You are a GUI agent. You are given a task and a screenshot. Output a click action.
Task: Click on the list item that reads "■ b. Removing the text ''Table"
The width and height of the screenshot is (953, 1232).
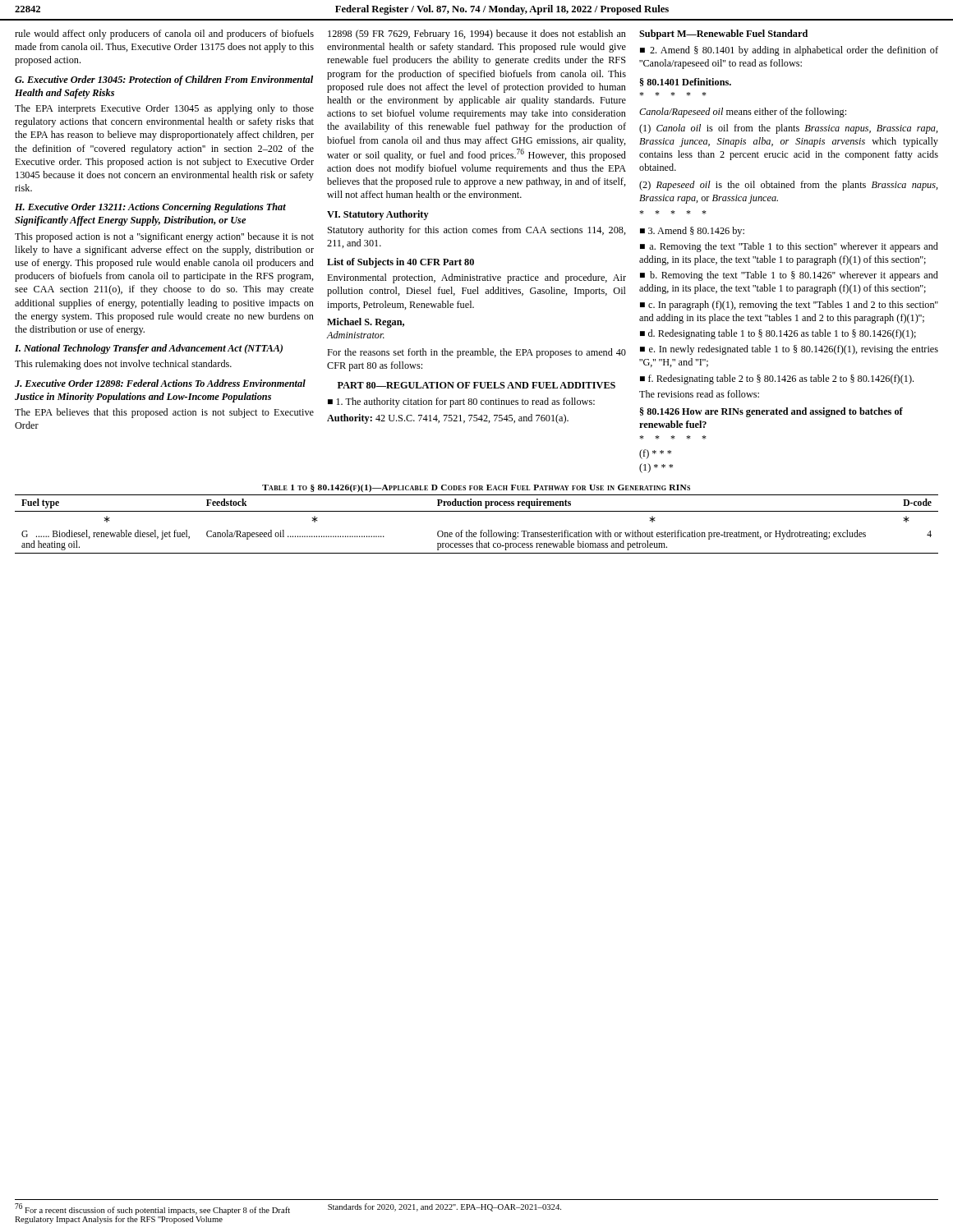[x=789, y=282]
